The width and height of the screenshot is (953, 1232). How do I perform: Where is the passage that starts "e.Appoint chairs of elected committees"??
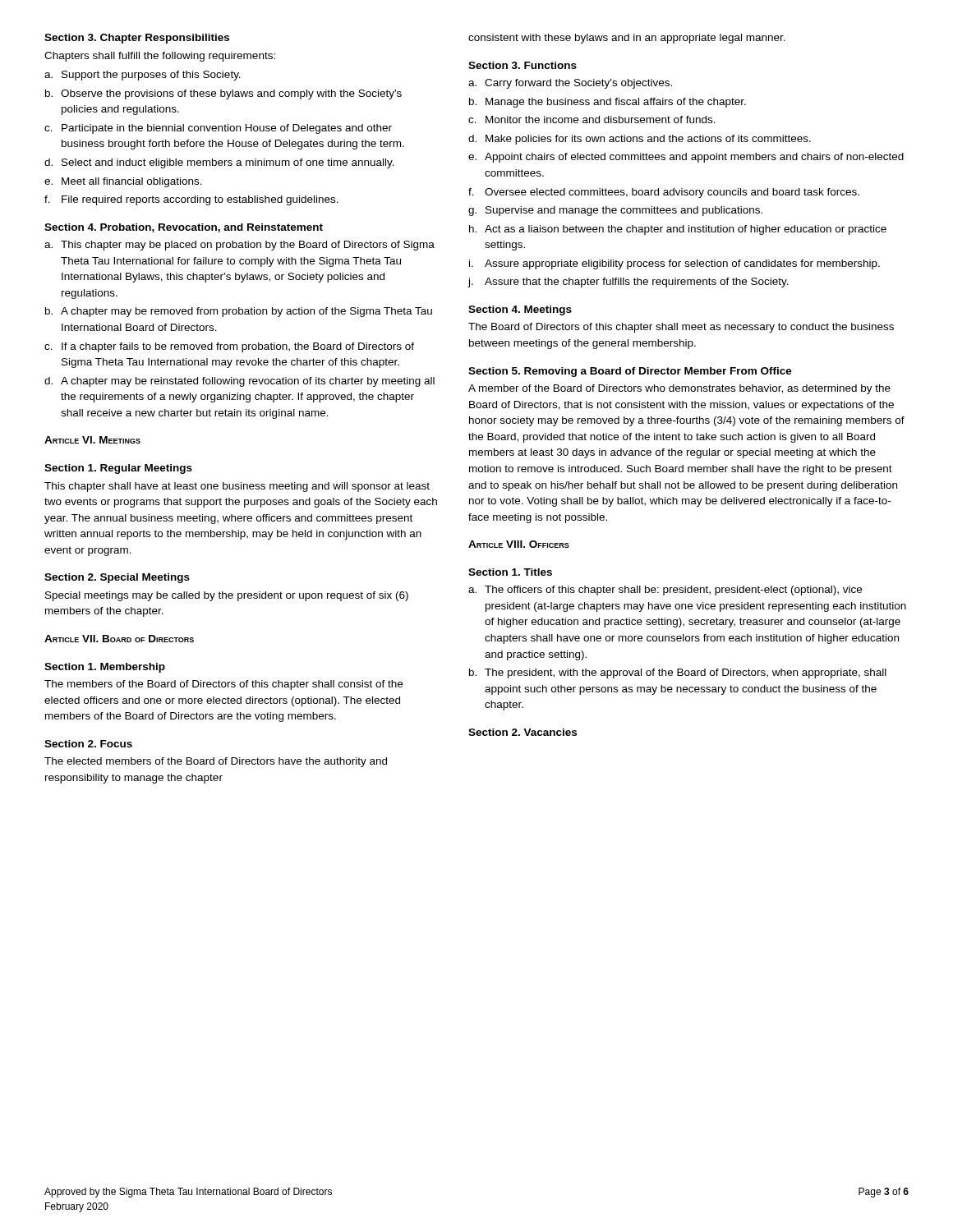[x=688, y=165]
